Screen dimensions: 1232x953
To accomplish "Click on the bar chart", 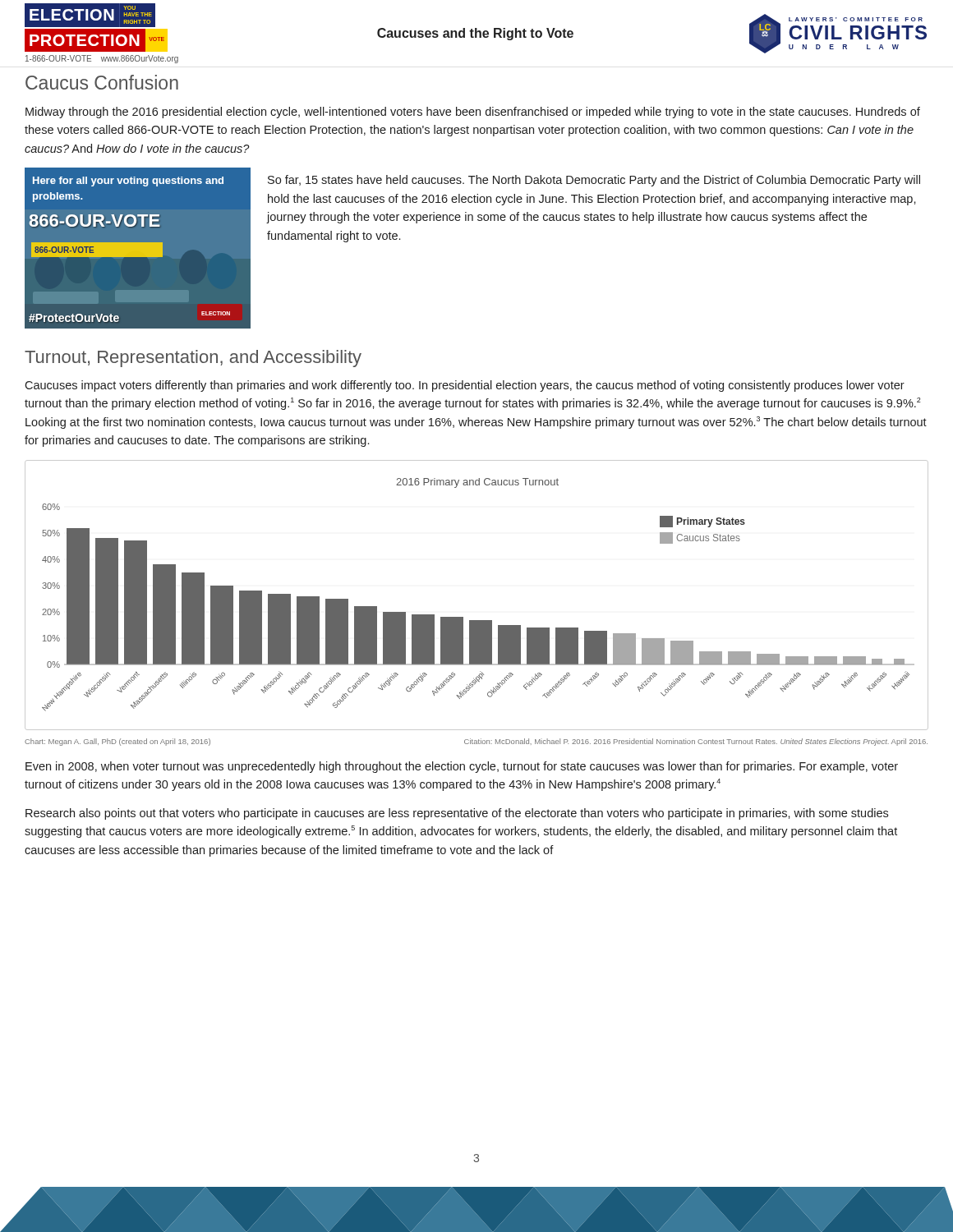I will tap(476, 595).
